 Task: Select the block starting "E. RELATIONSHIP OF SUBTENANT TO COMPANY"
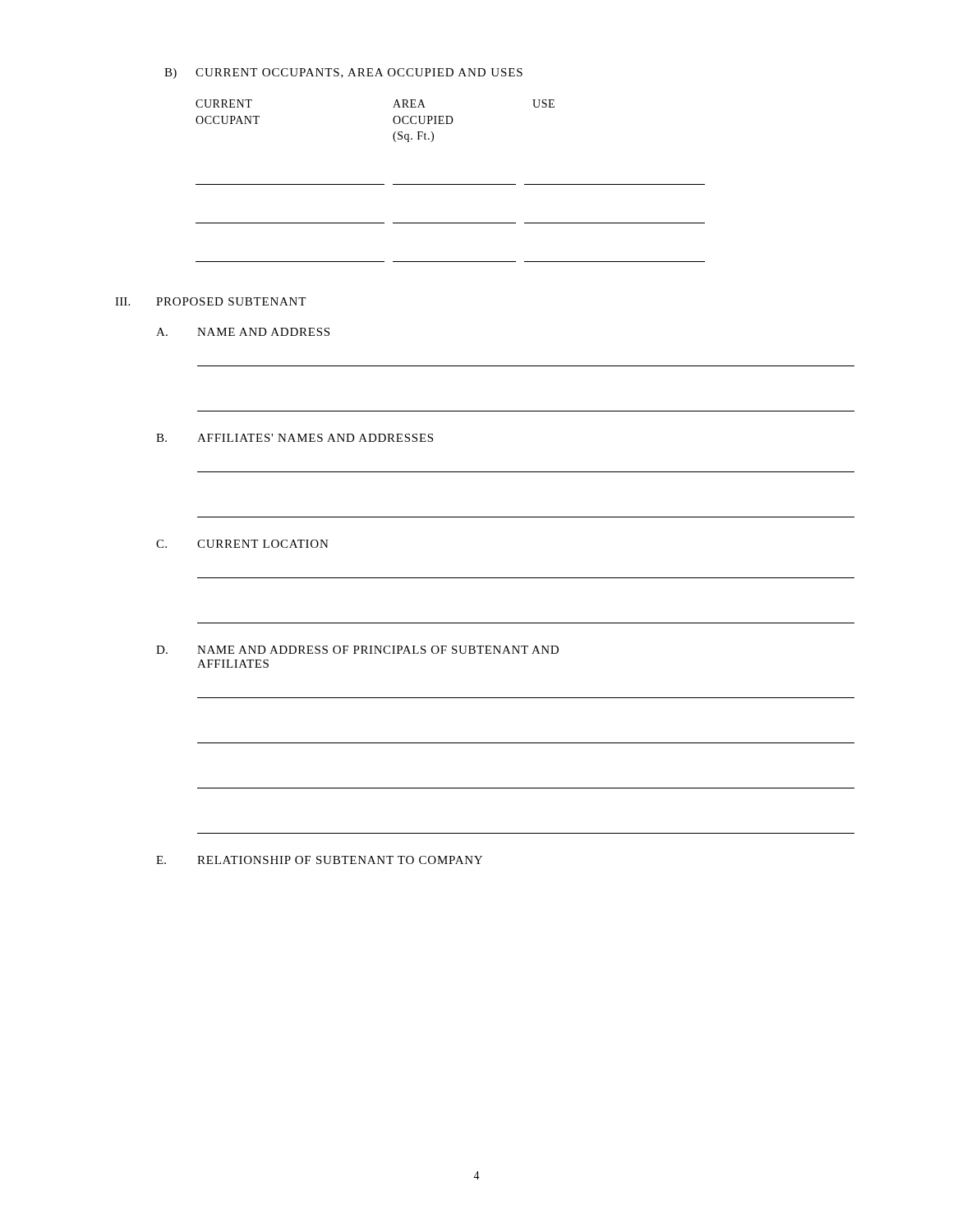coord(320,860)
